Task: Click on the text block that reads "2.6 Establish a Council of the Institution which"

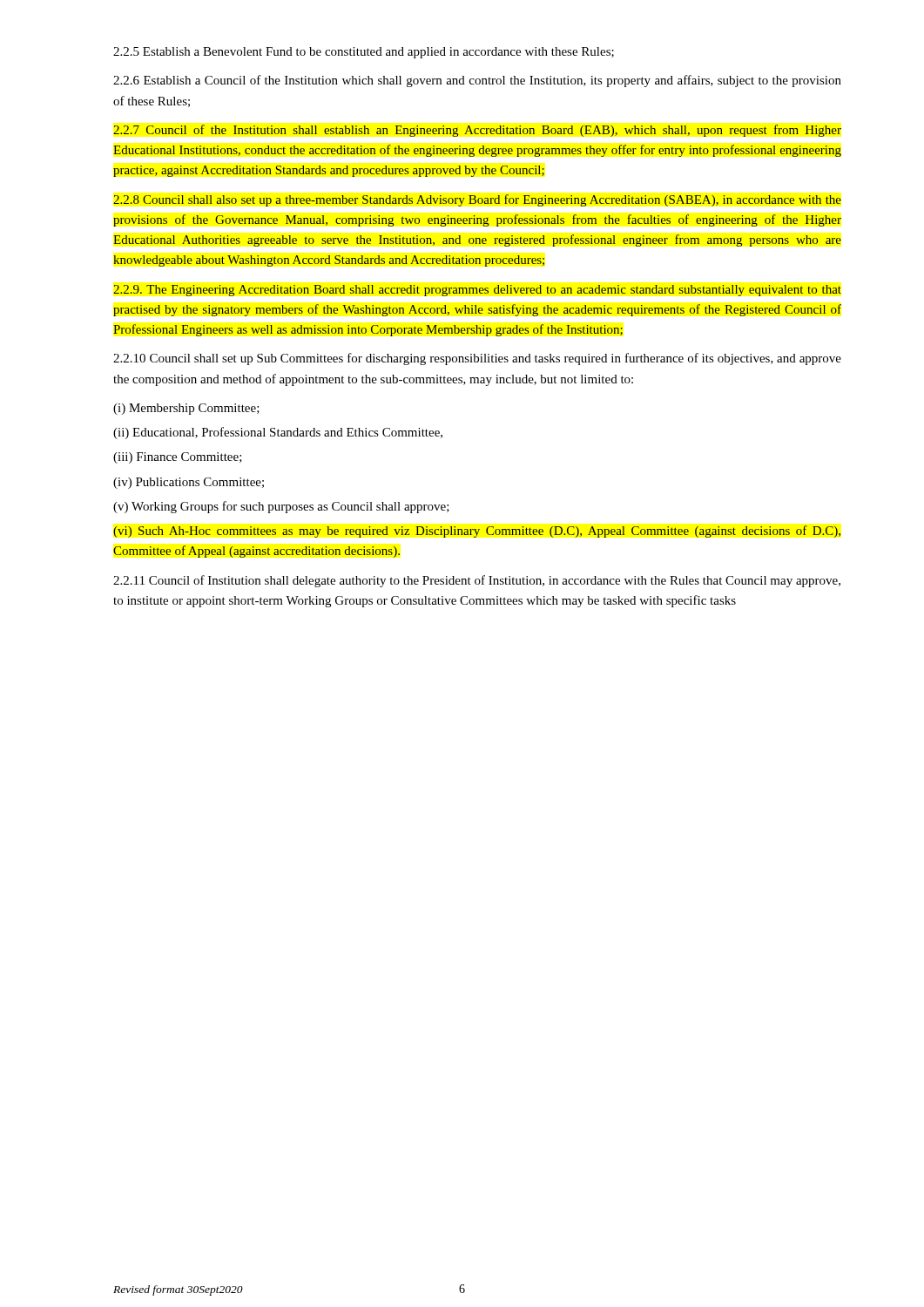Action: [477, 91]
